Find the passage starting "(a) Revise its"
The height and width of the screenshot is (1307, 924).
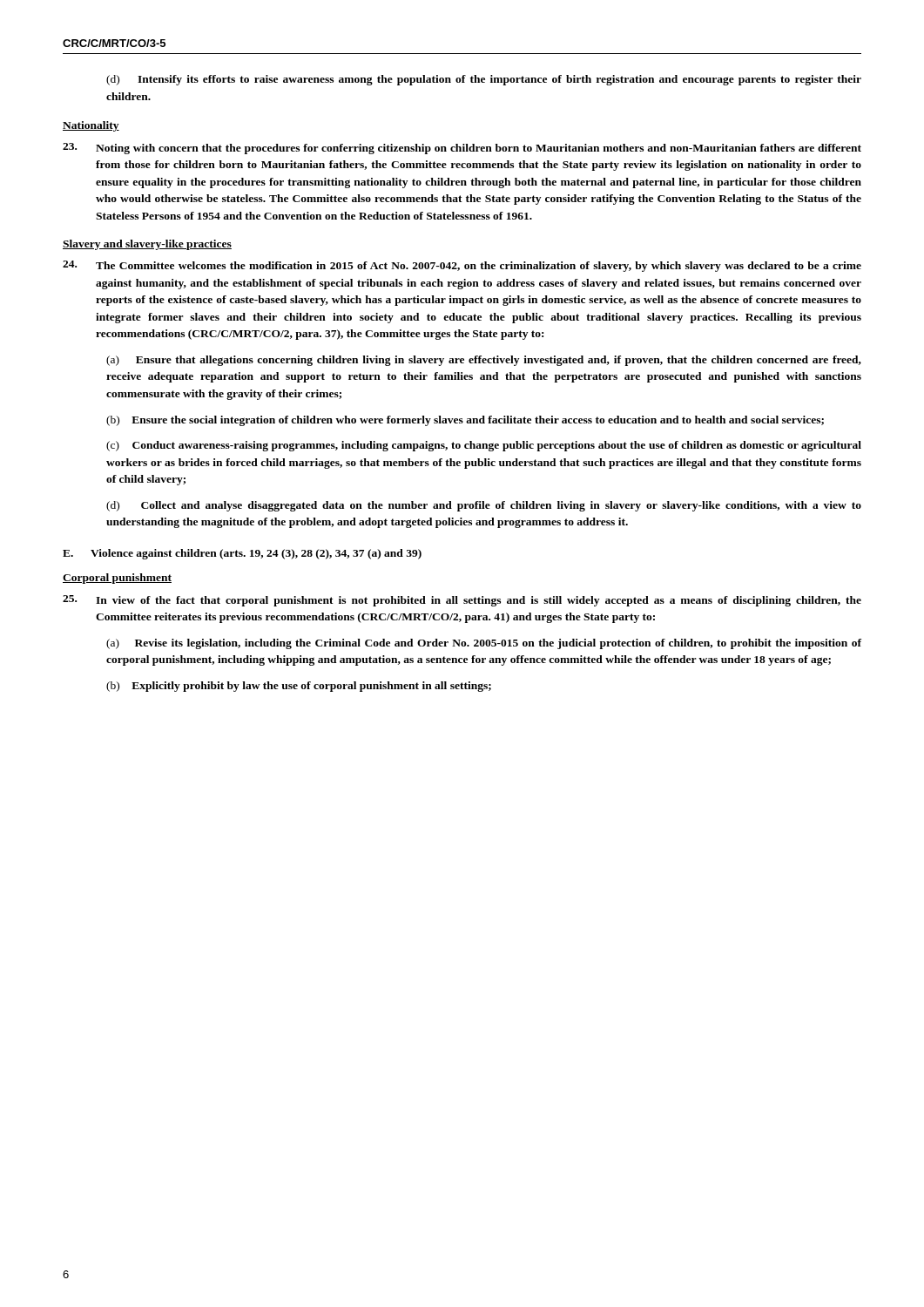(484, 651)
